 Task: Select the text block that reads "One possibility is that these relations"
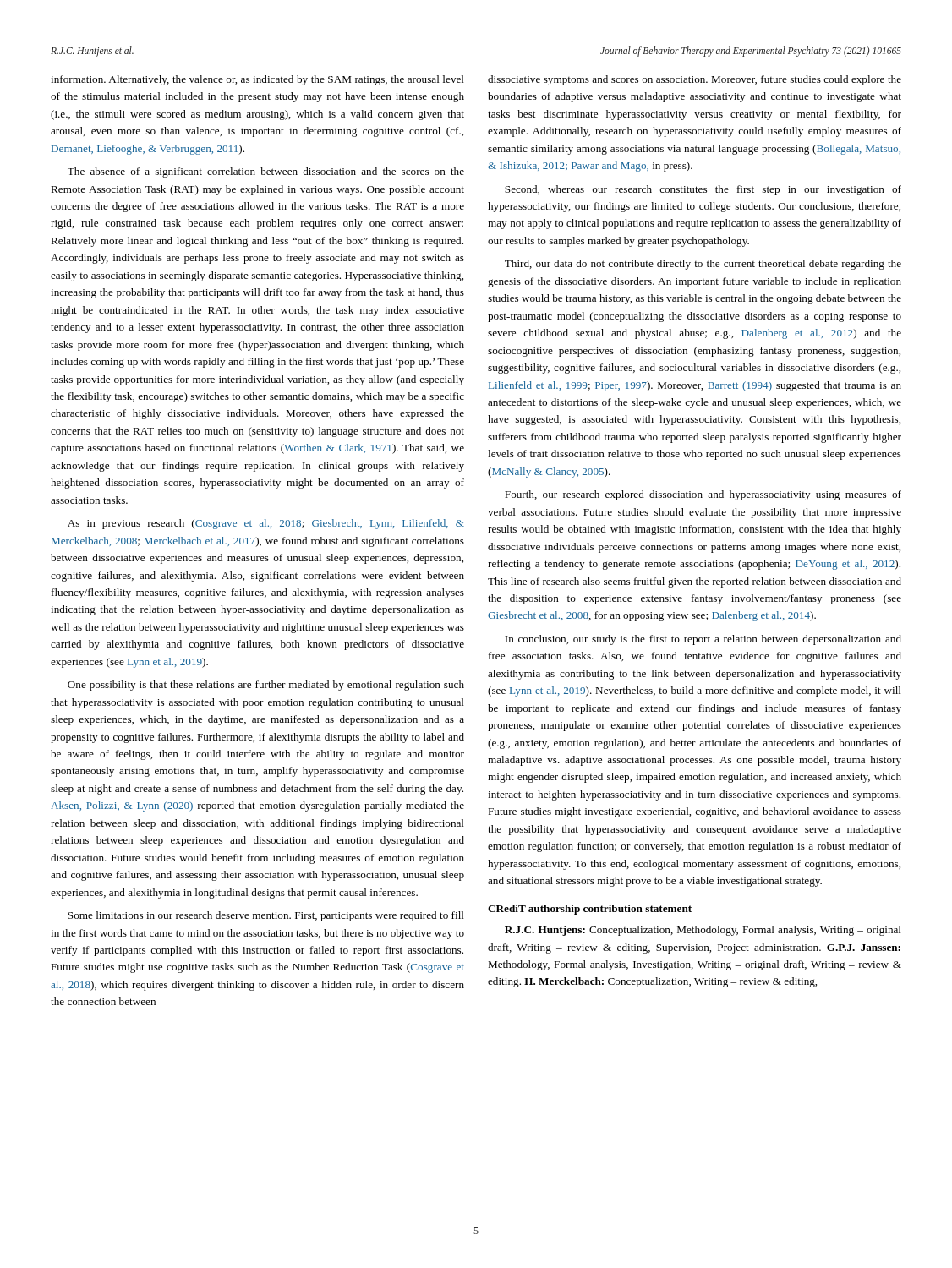pyautogui.click(x=257, y=789)
